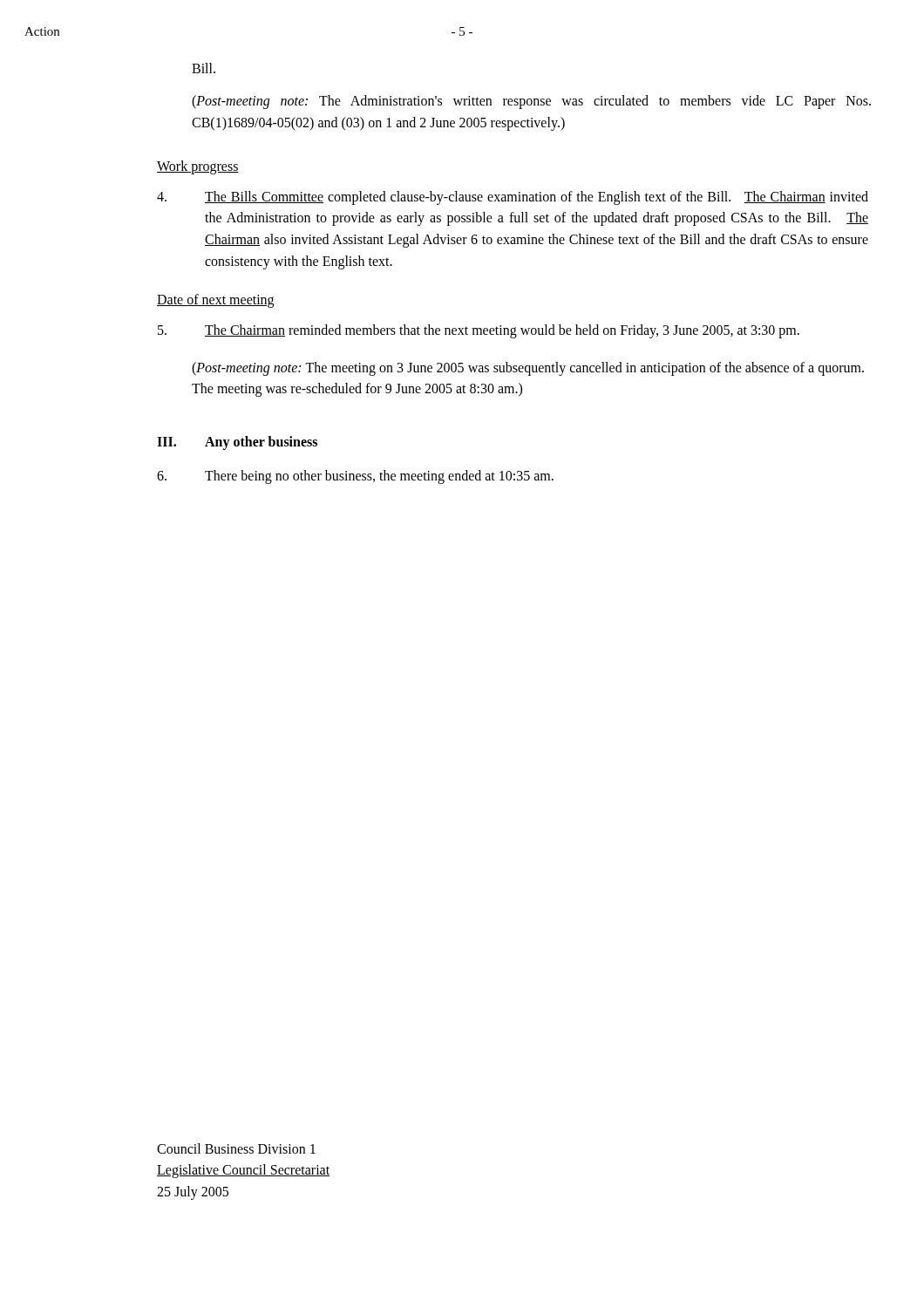Locate the block of text that opens with "Council Business Division 1 Legislative"
Screen dimensions: 1308x924
[243, 1170]
